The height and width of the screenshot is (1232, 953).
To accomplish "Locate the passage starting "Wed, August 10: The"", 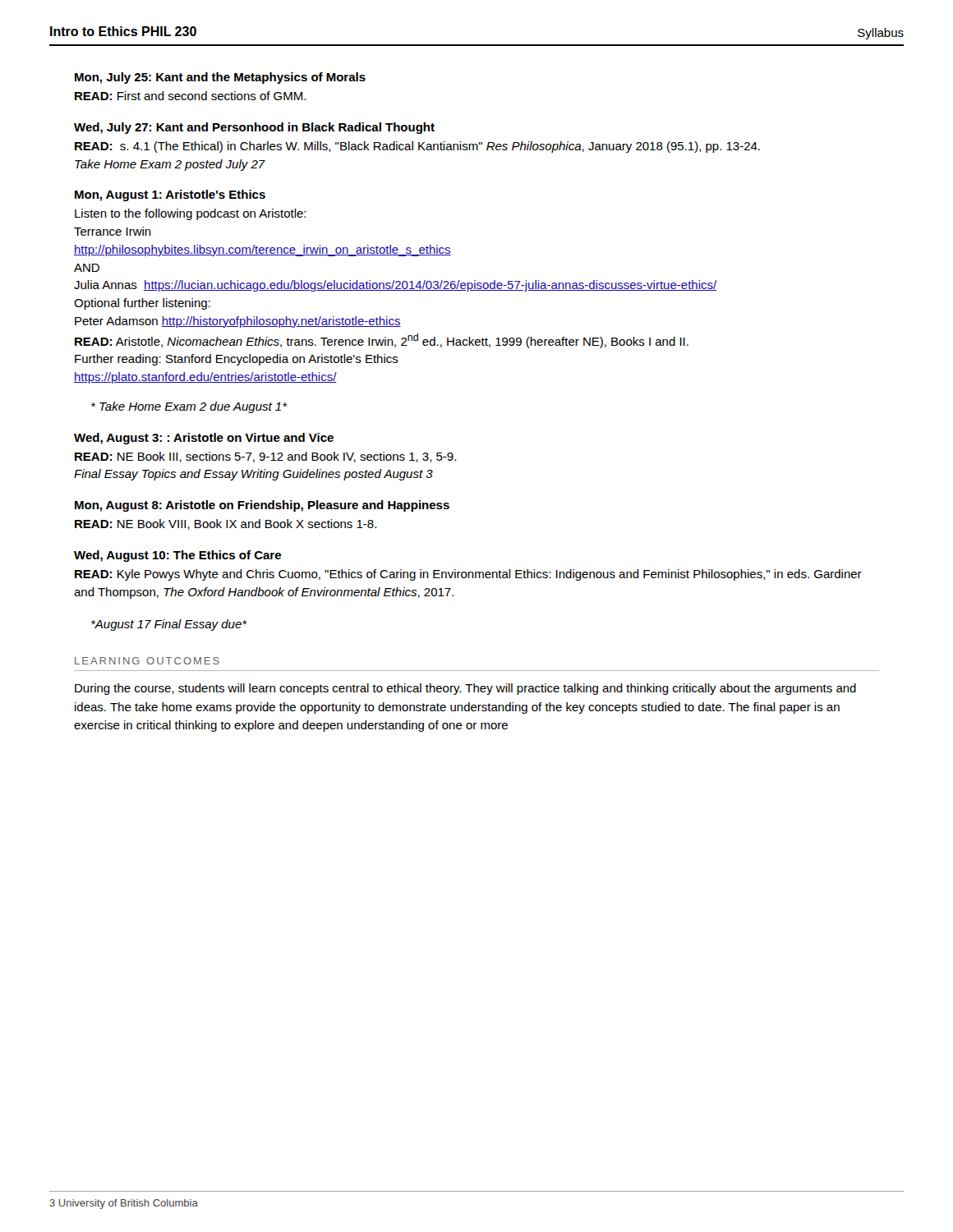I will tap(178, 555).
